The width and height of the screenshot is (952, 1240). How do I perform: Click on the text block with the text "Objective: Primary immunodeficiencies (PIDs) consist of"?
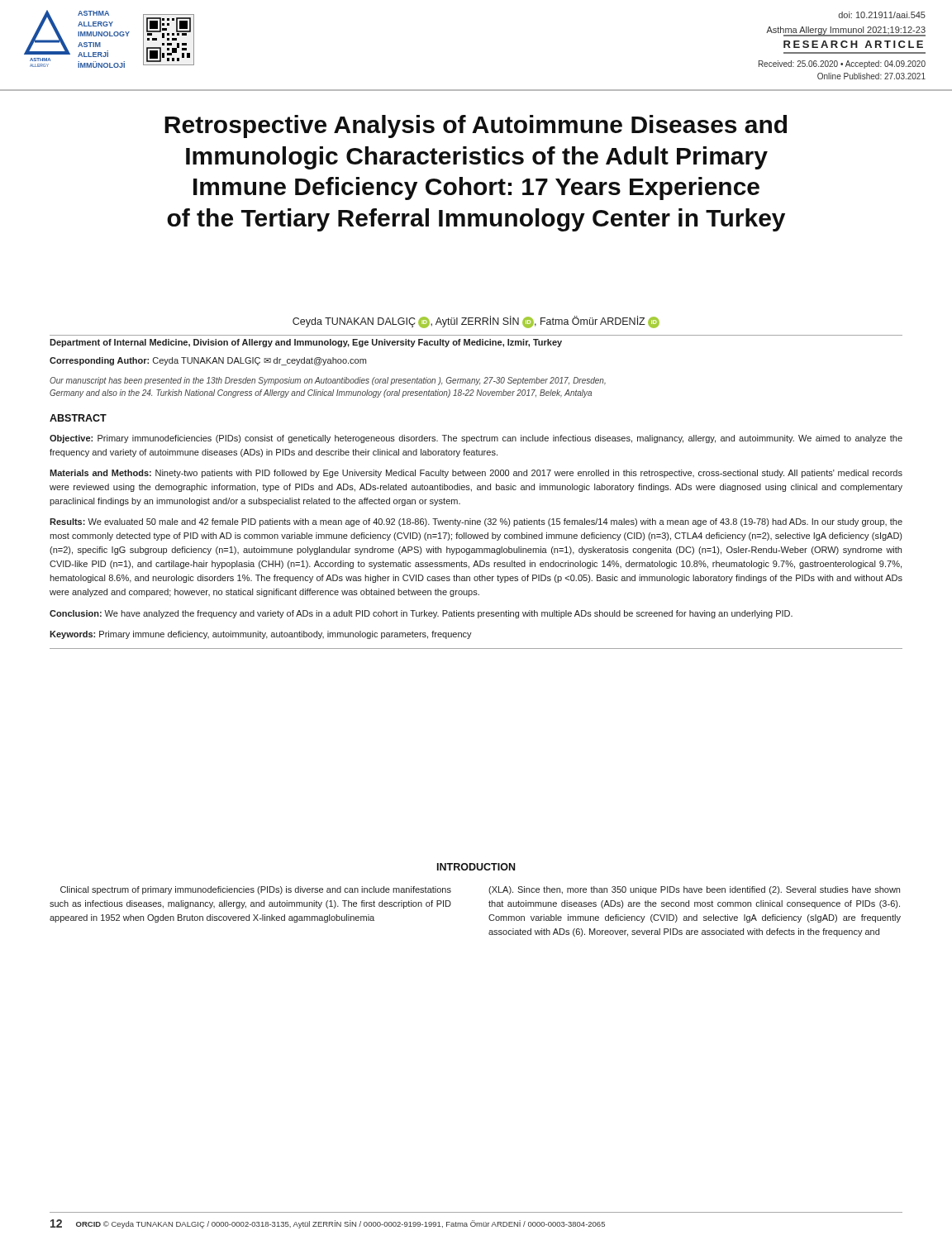point(476,445)
